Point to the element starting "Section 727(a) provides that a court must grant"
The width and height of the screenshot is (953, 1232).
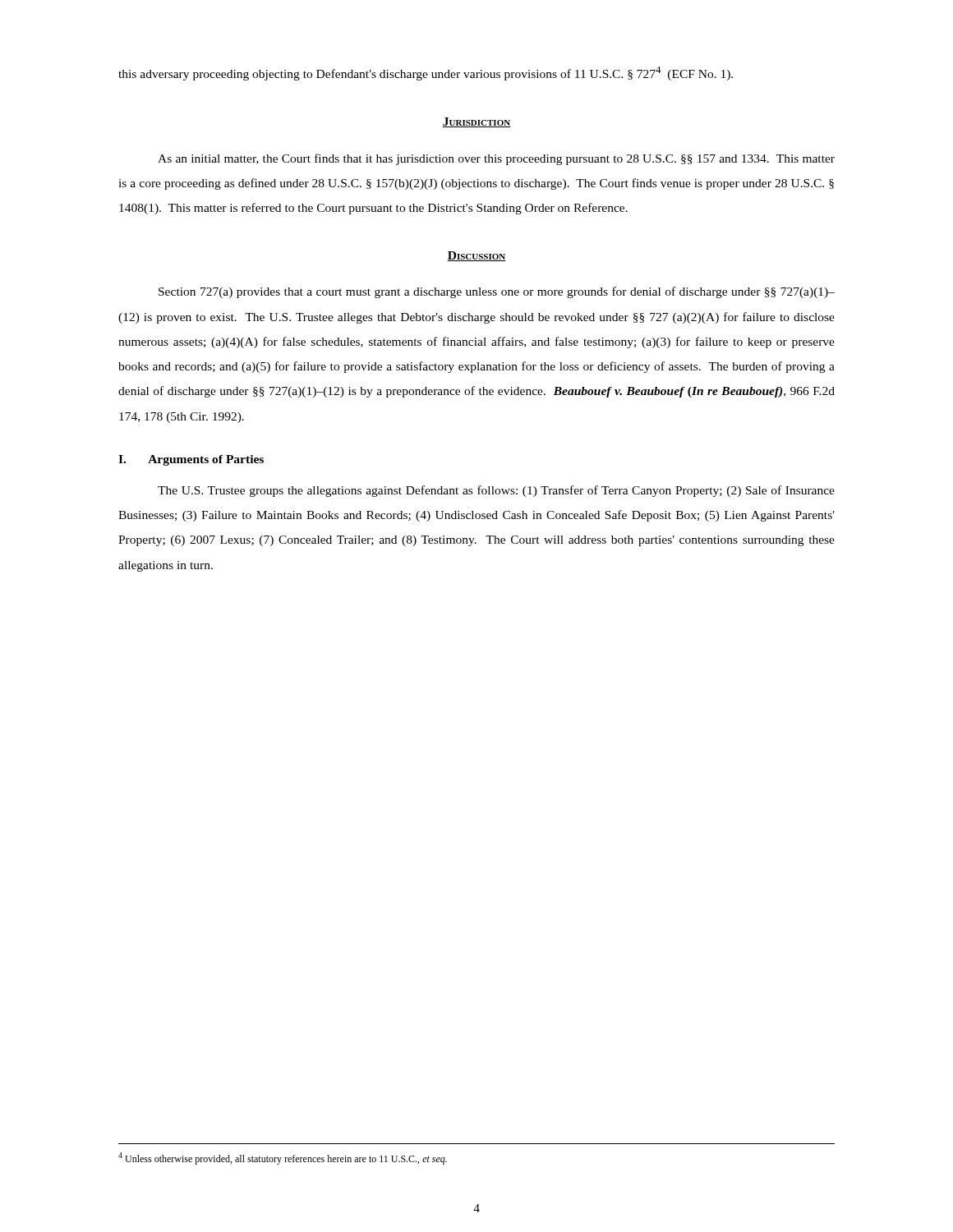point(476,354)
